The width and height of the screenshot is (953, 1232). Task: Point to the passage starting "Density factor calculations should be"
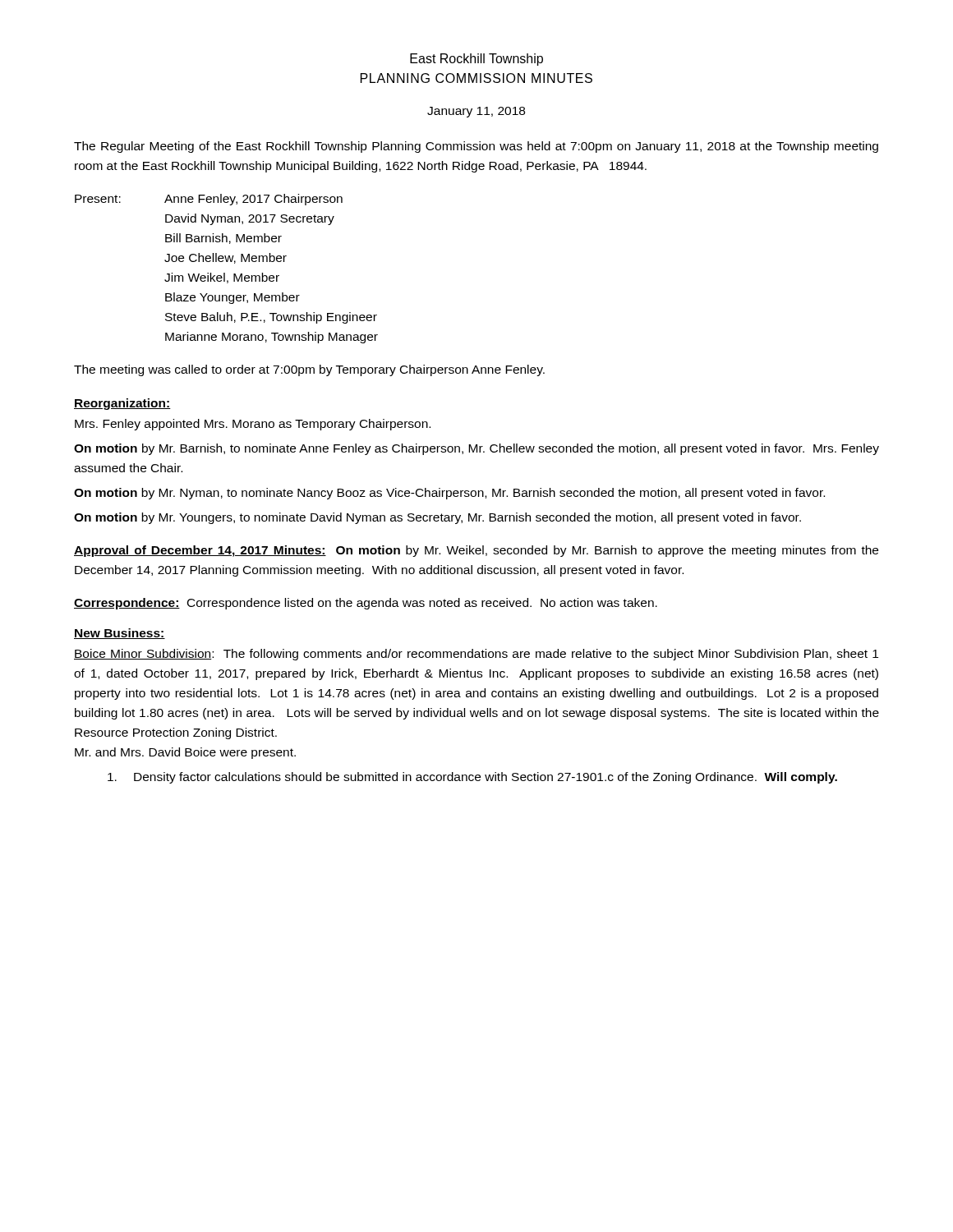click(x=472, y=777)
